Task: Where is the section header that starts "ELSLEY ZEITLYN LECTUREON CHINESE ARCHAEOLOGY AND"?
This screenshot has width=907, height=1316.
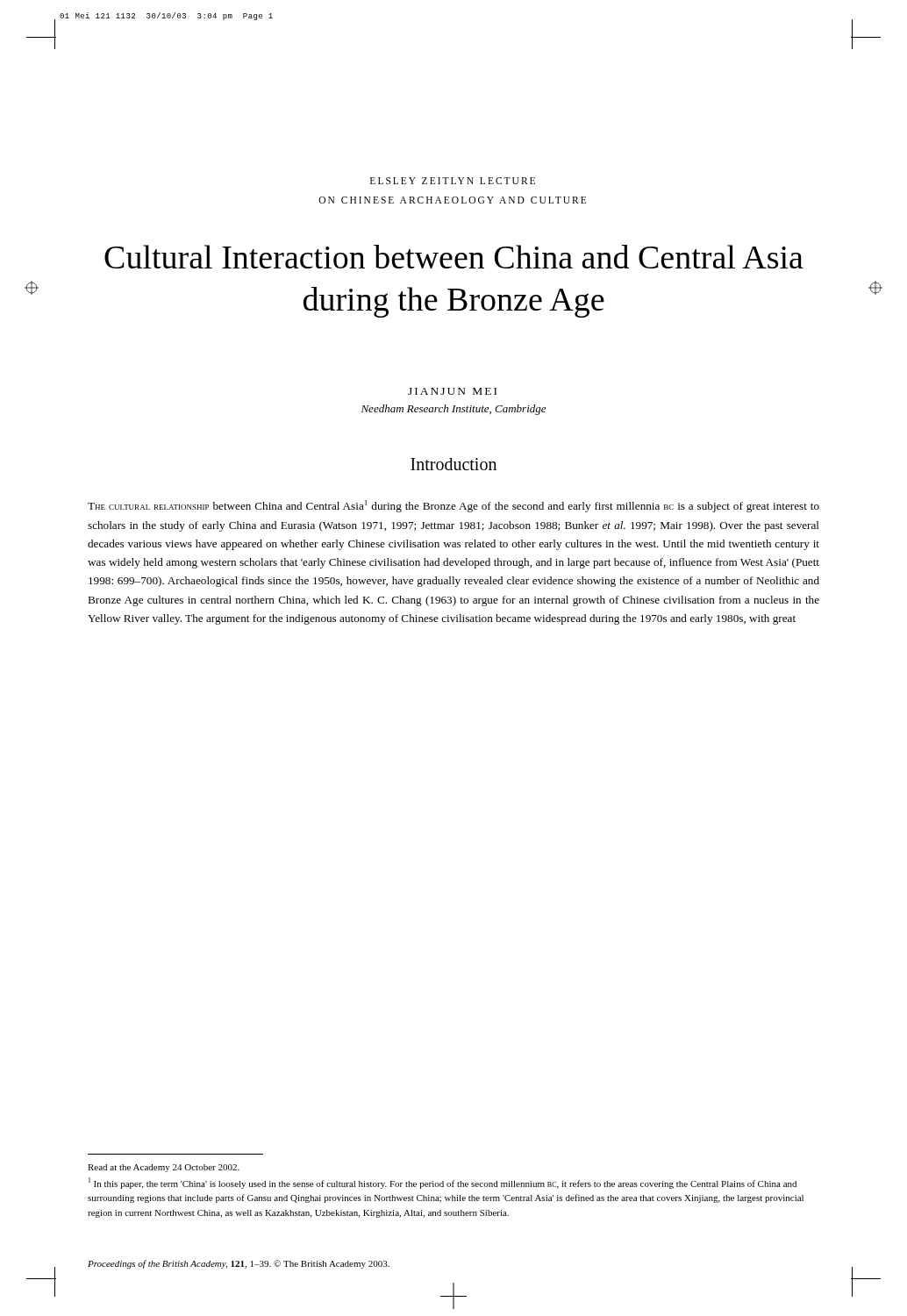Action: [x=454, y=190]
